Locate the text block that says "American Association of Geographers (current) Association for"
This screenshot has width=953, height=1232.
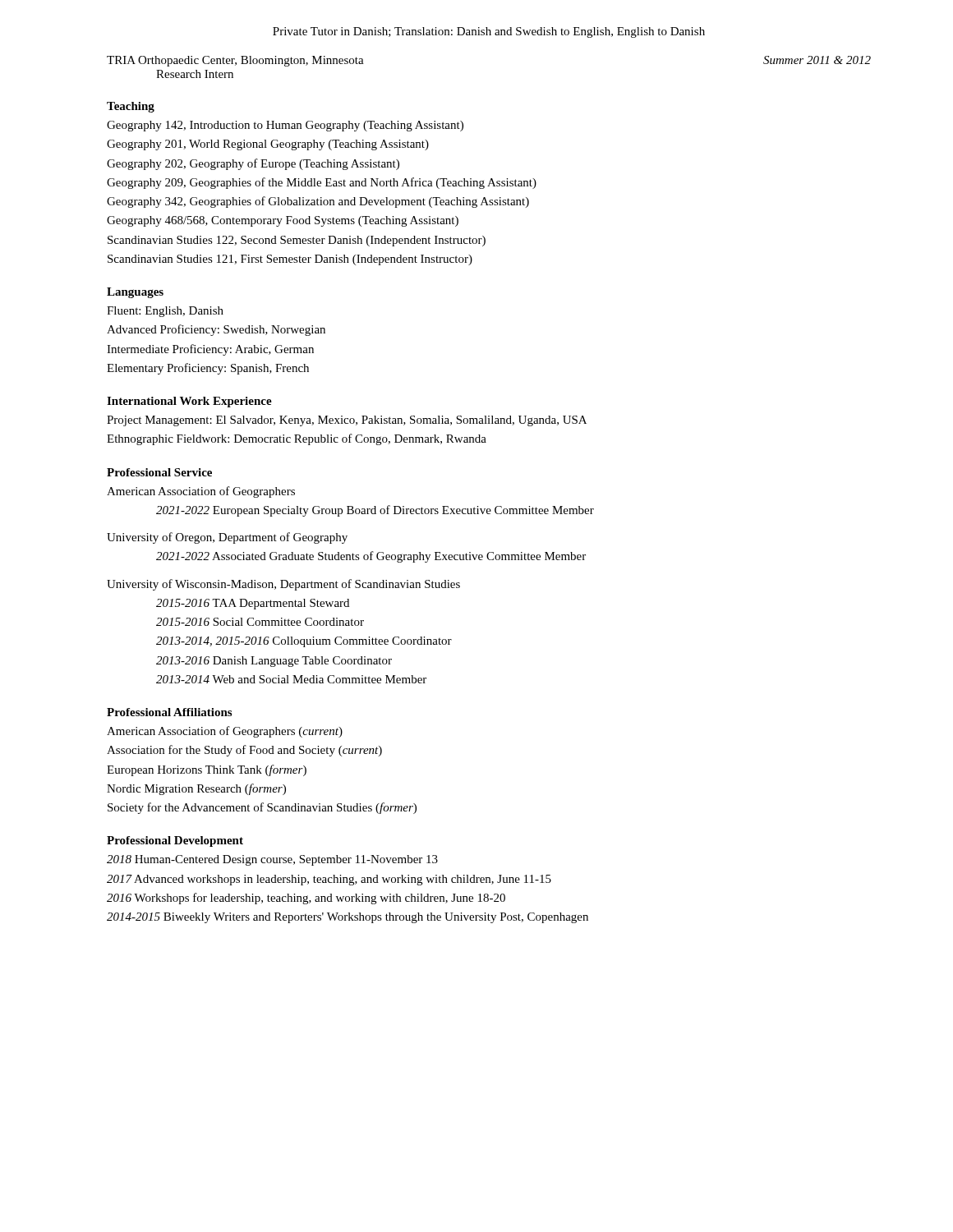coord(262,769)
